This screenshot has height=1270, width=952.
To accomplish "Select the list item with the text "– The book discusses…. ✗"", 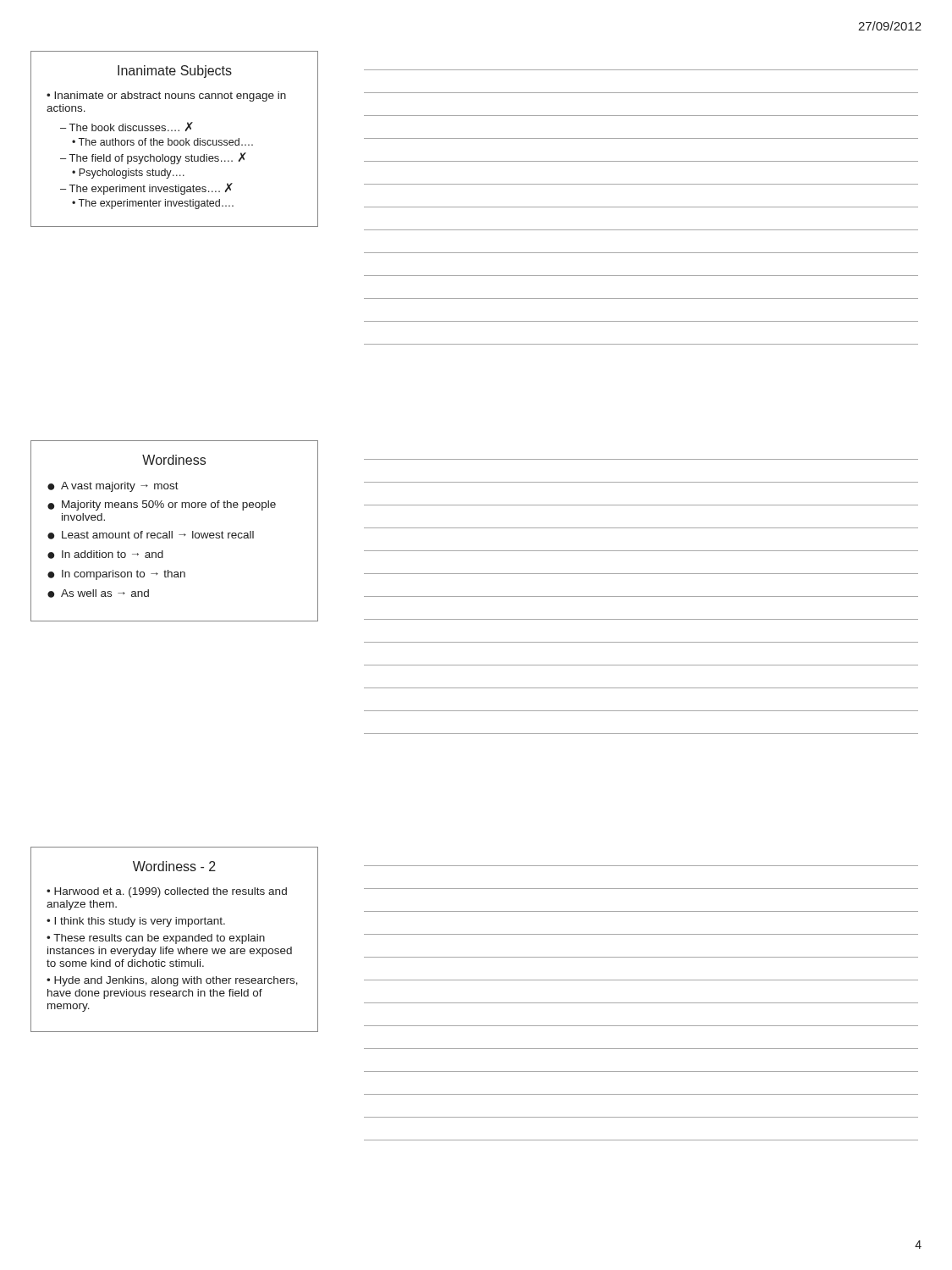I will pos(127,127).
